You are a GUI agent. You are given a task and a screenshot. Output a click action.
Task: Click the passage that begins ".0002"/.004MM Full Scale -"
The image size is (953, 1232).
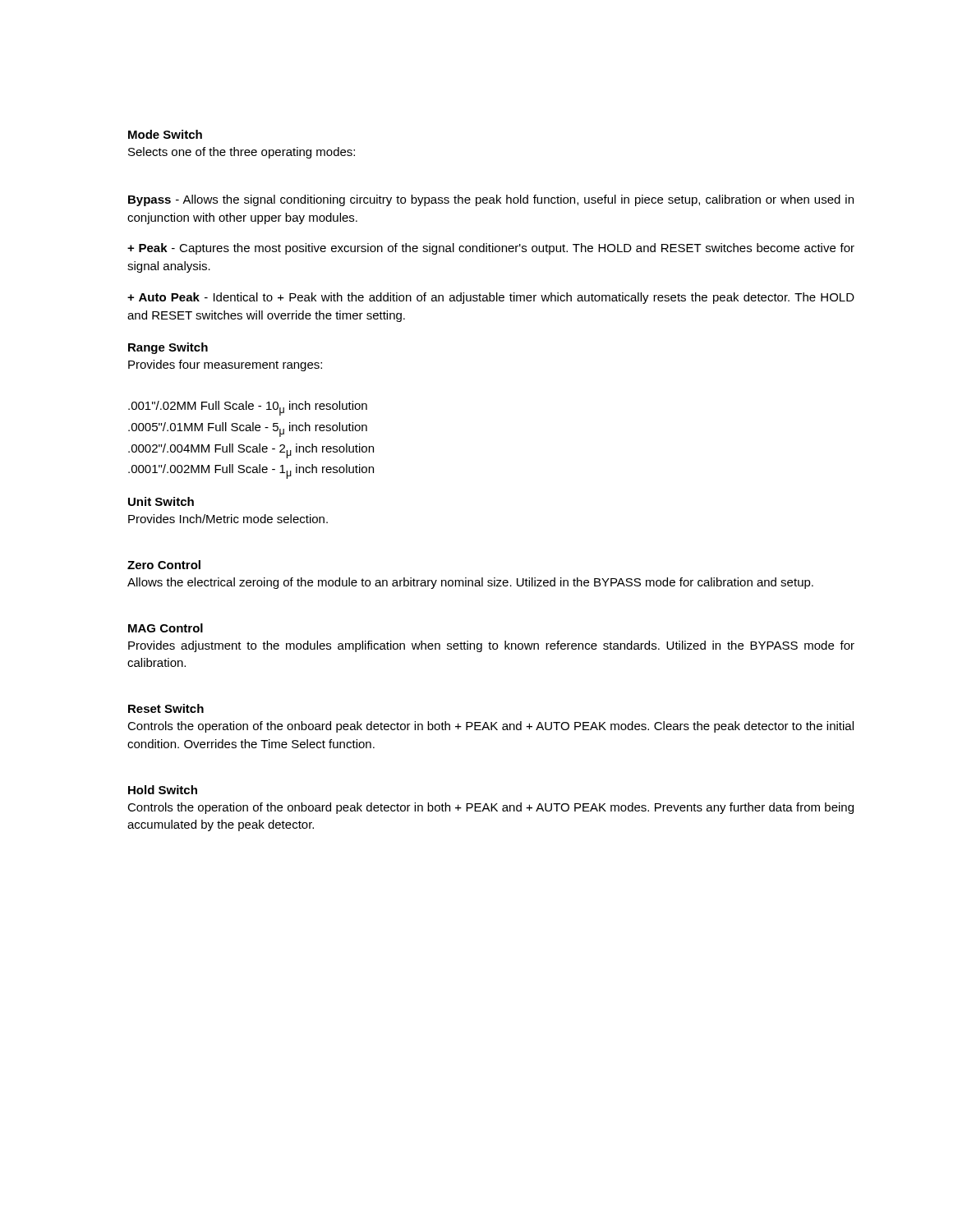click(x=251, y=449)
